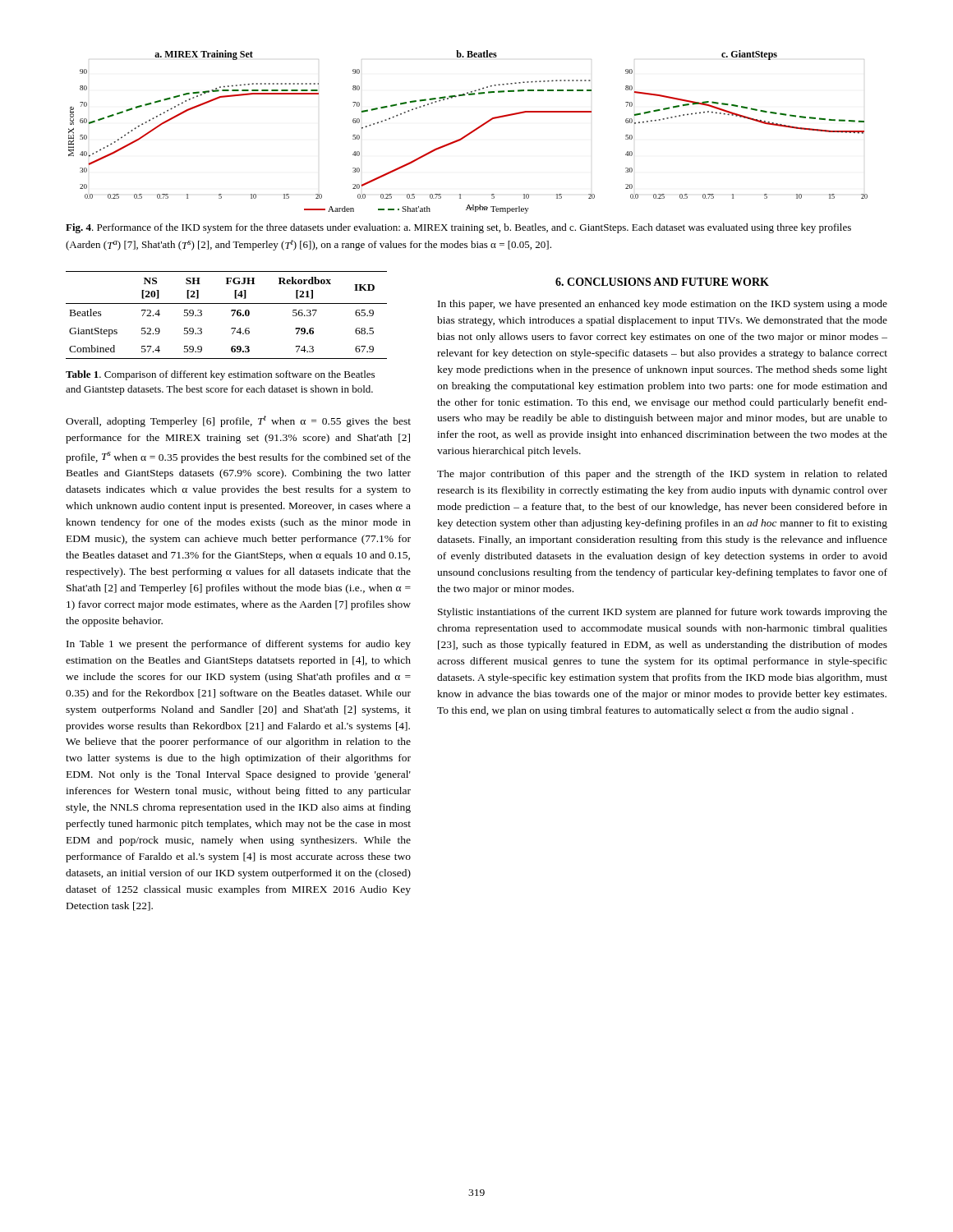Find the block starting "6. CONCLUSIONS AND FUTURE WORK"

662,282
